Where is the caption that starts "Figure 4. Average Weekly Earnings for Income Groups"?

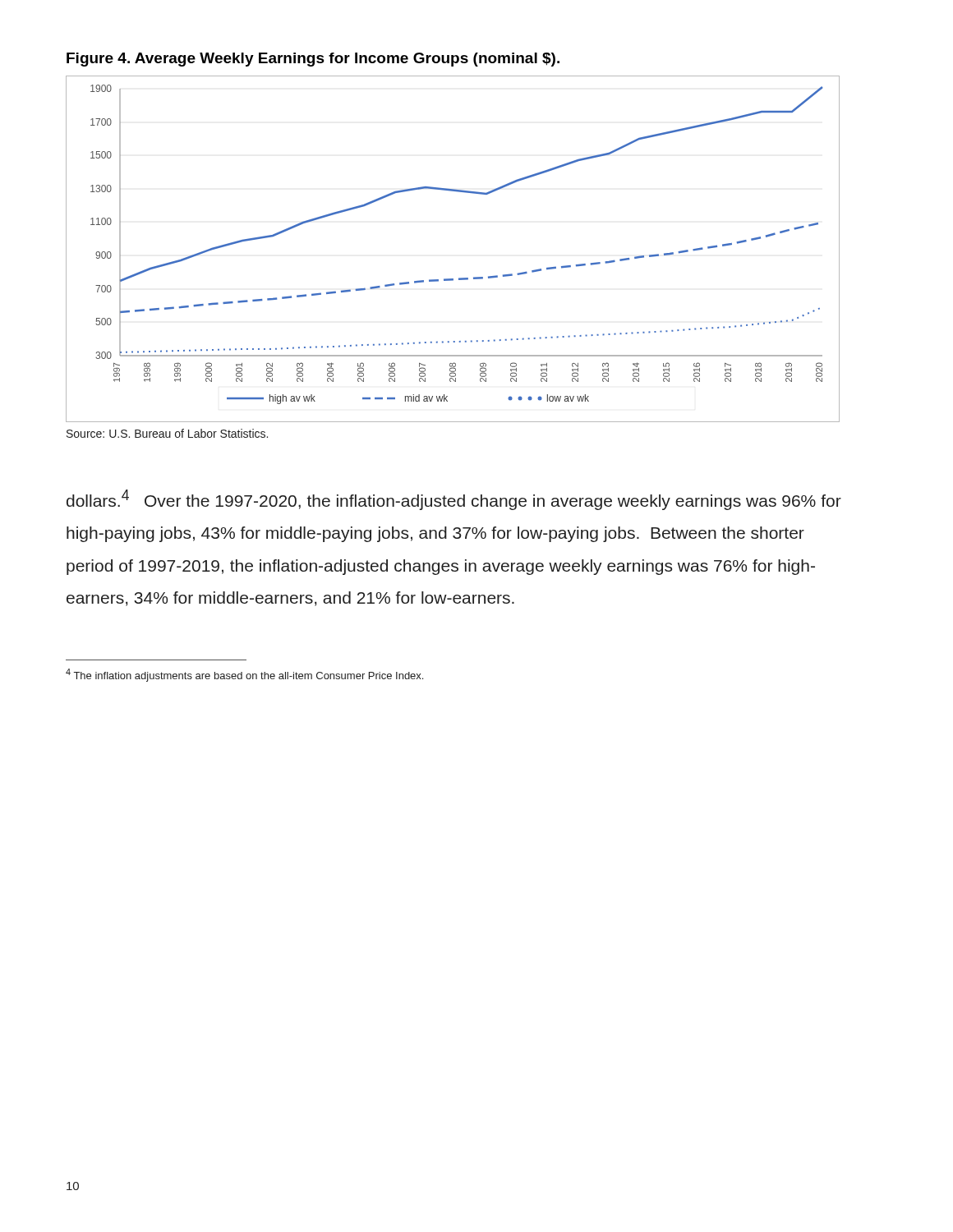(313, 58)
